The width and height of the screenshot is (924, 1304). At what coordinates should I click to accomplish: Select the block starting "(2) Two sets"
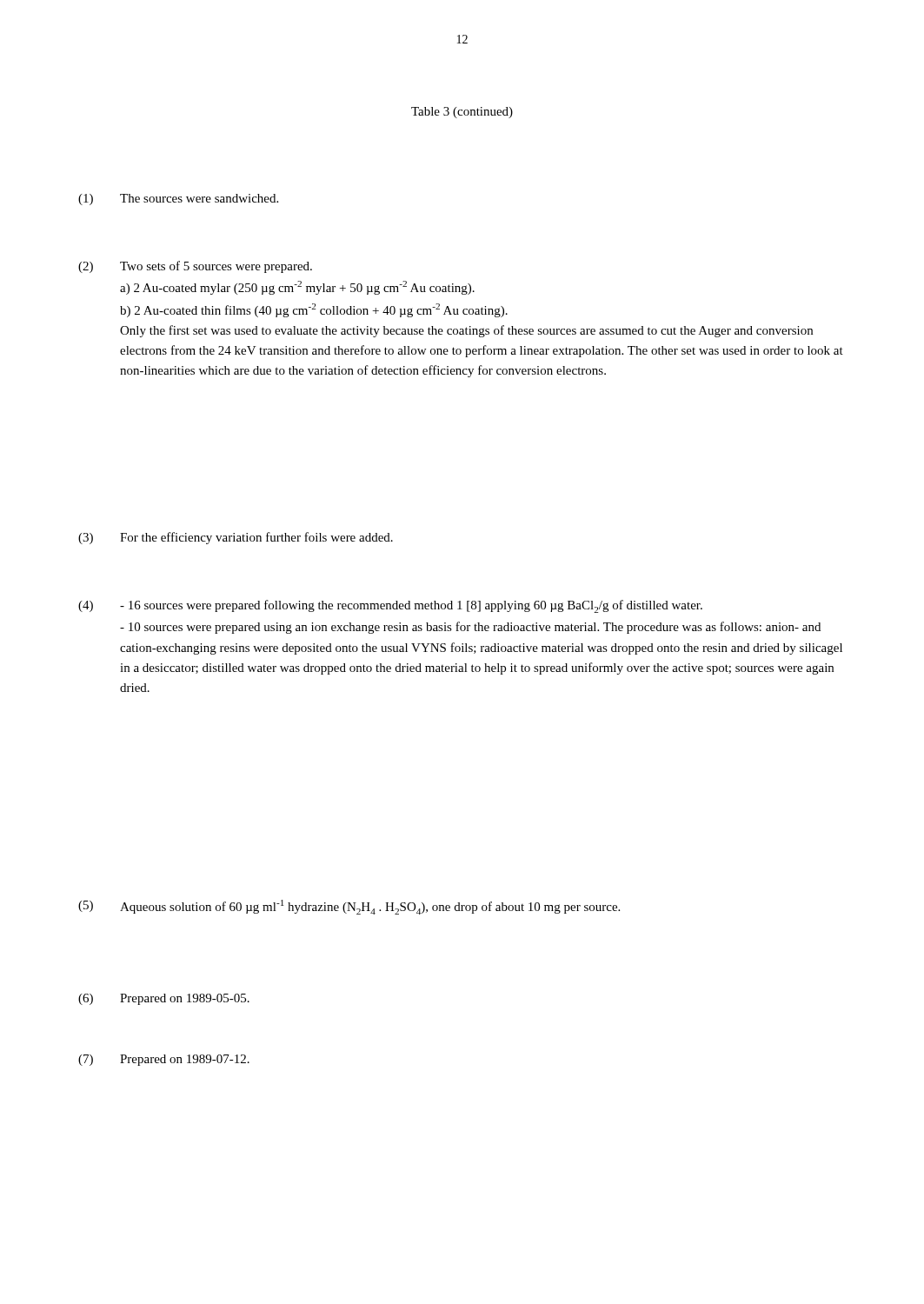point(462,319)
